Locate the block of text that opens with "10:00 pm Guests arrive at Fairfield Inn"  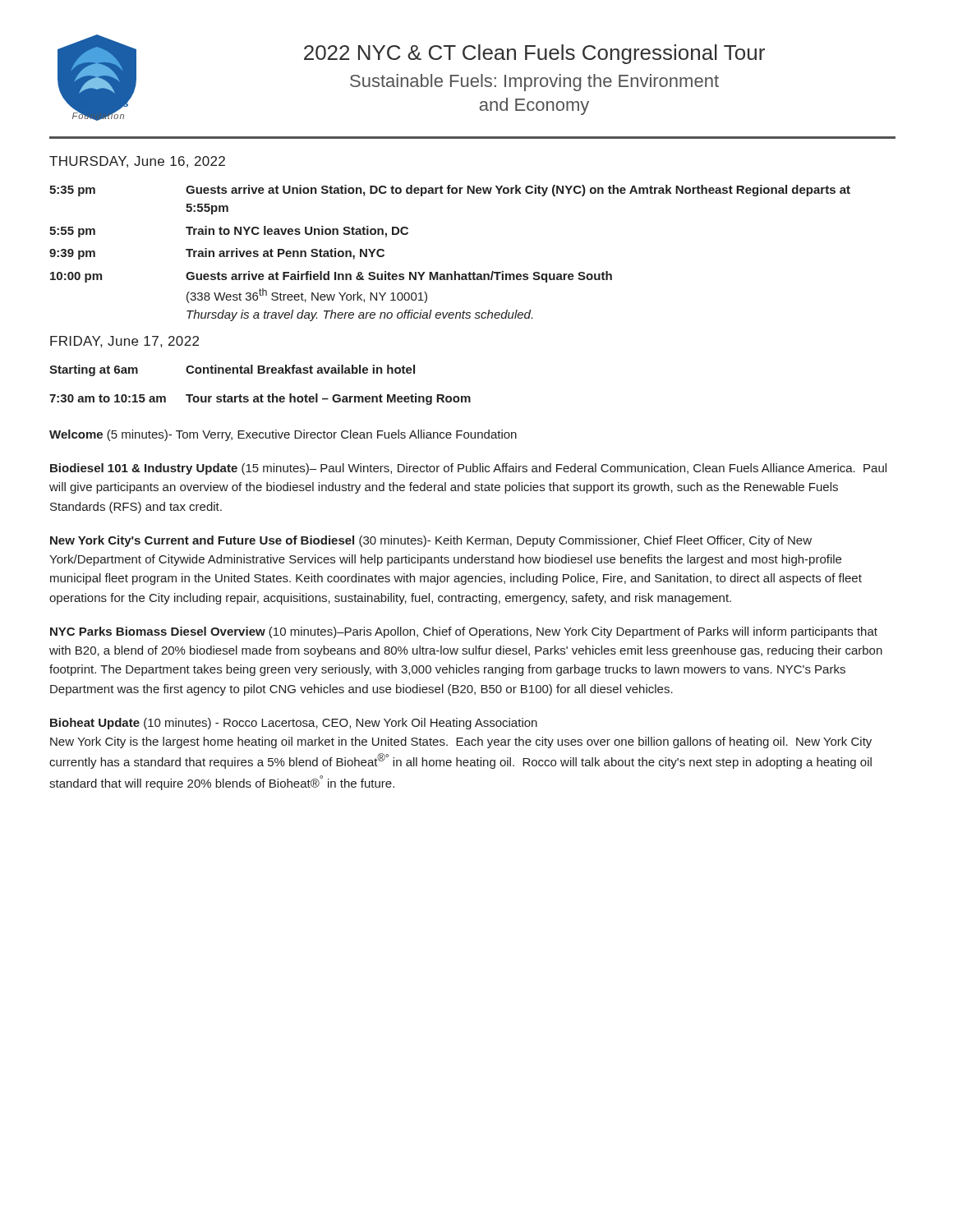pos(331,277)
